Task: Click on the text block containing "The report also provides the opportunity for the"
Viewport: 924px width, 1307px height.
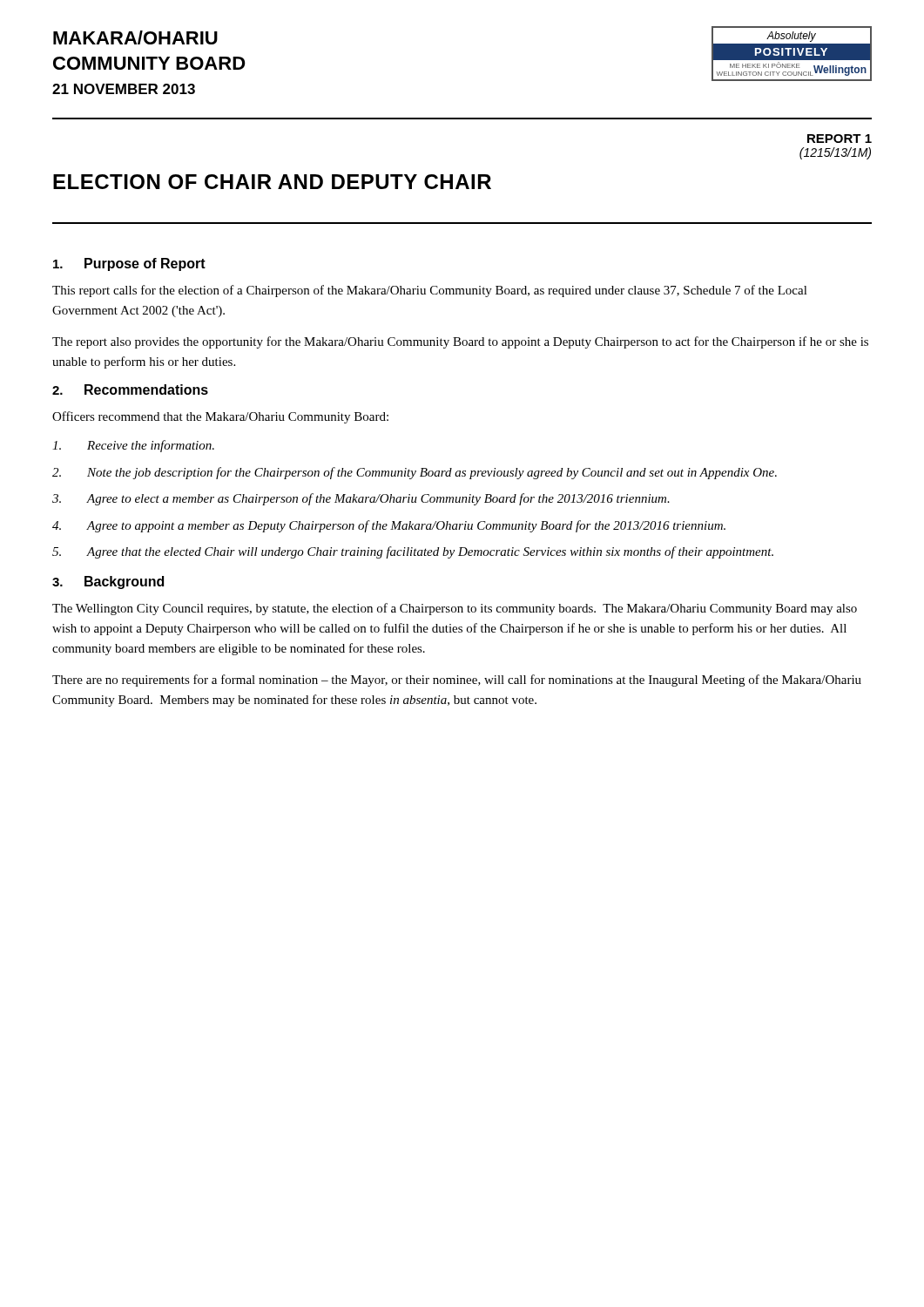Action: pyautogui.click(x=461, y=351)
